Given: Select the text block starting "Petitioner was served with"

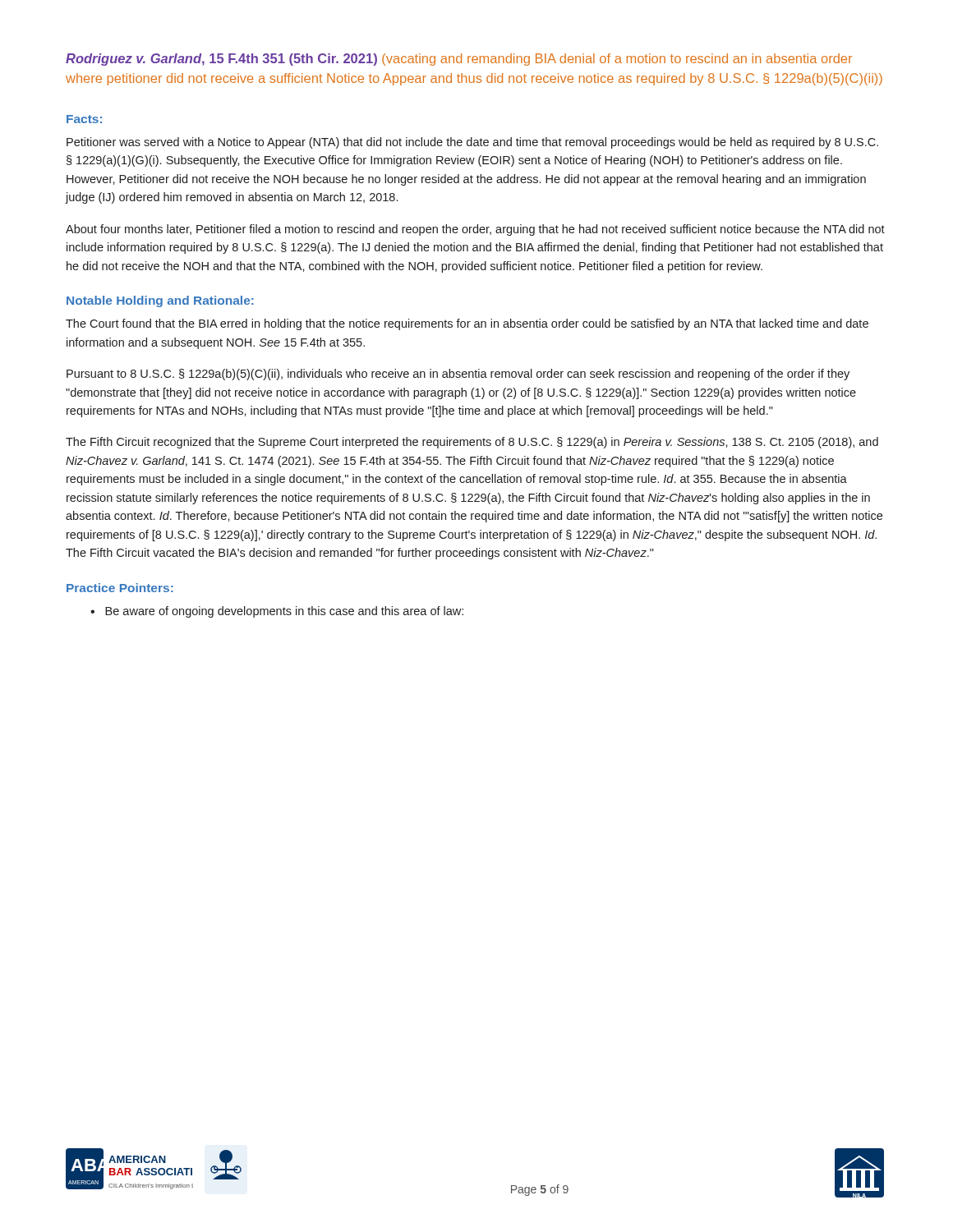Looking at the screenshot, I should point(473,170).
